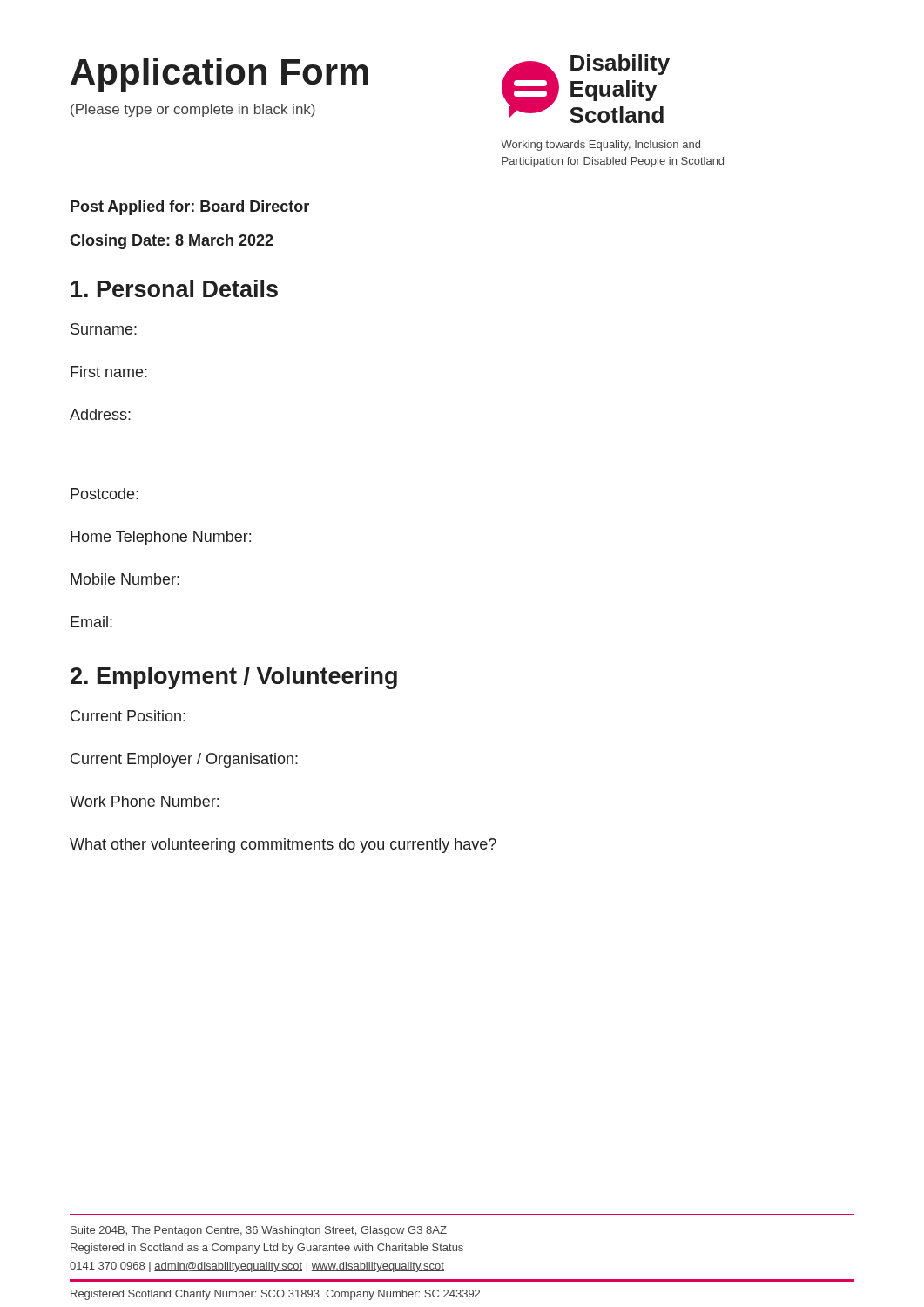Find the title with the text "Application Form"

220,68
